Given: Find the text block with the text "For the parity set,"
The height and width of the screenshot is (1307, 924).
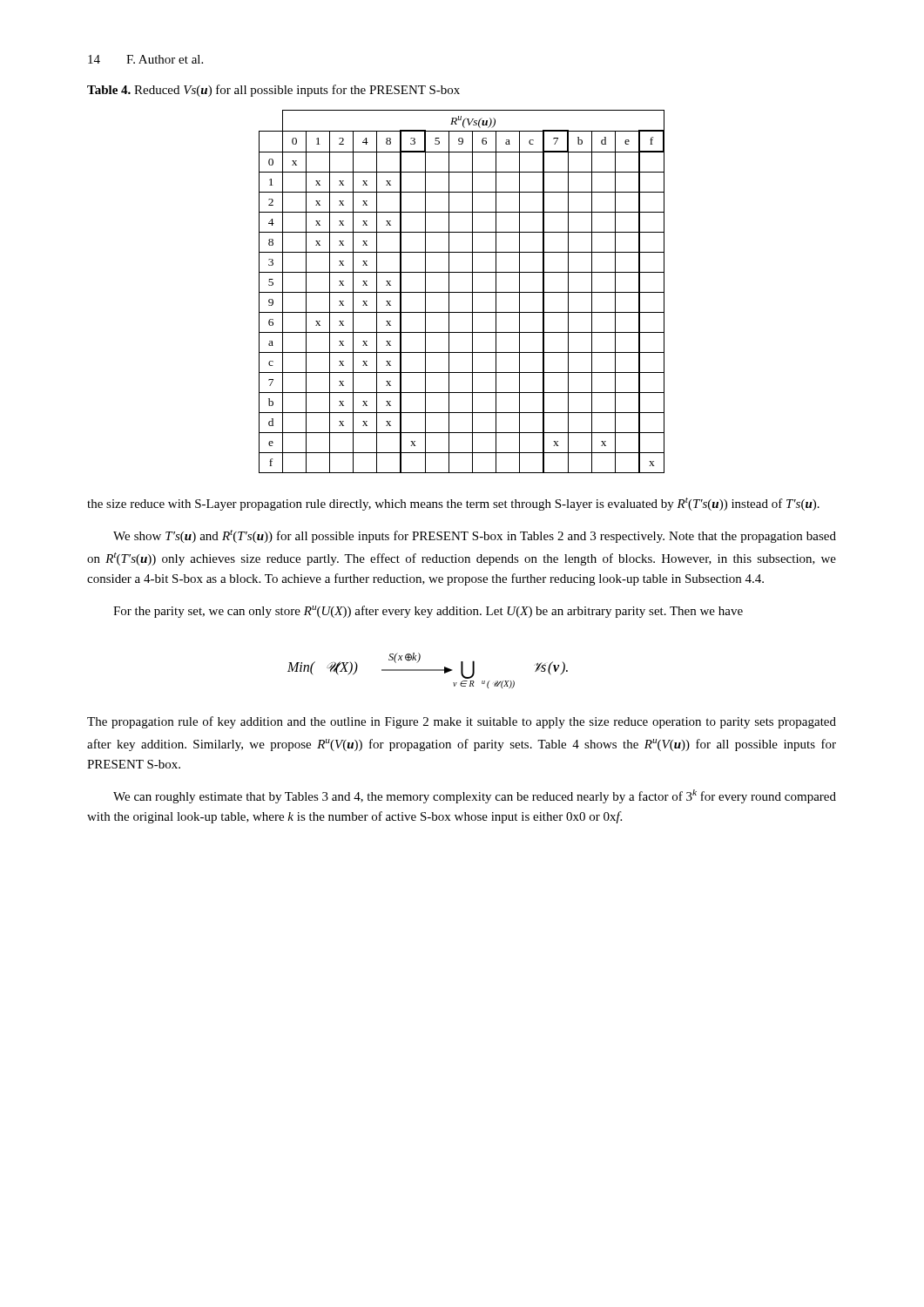Looking at the screenshot, I should coord(428,610).
